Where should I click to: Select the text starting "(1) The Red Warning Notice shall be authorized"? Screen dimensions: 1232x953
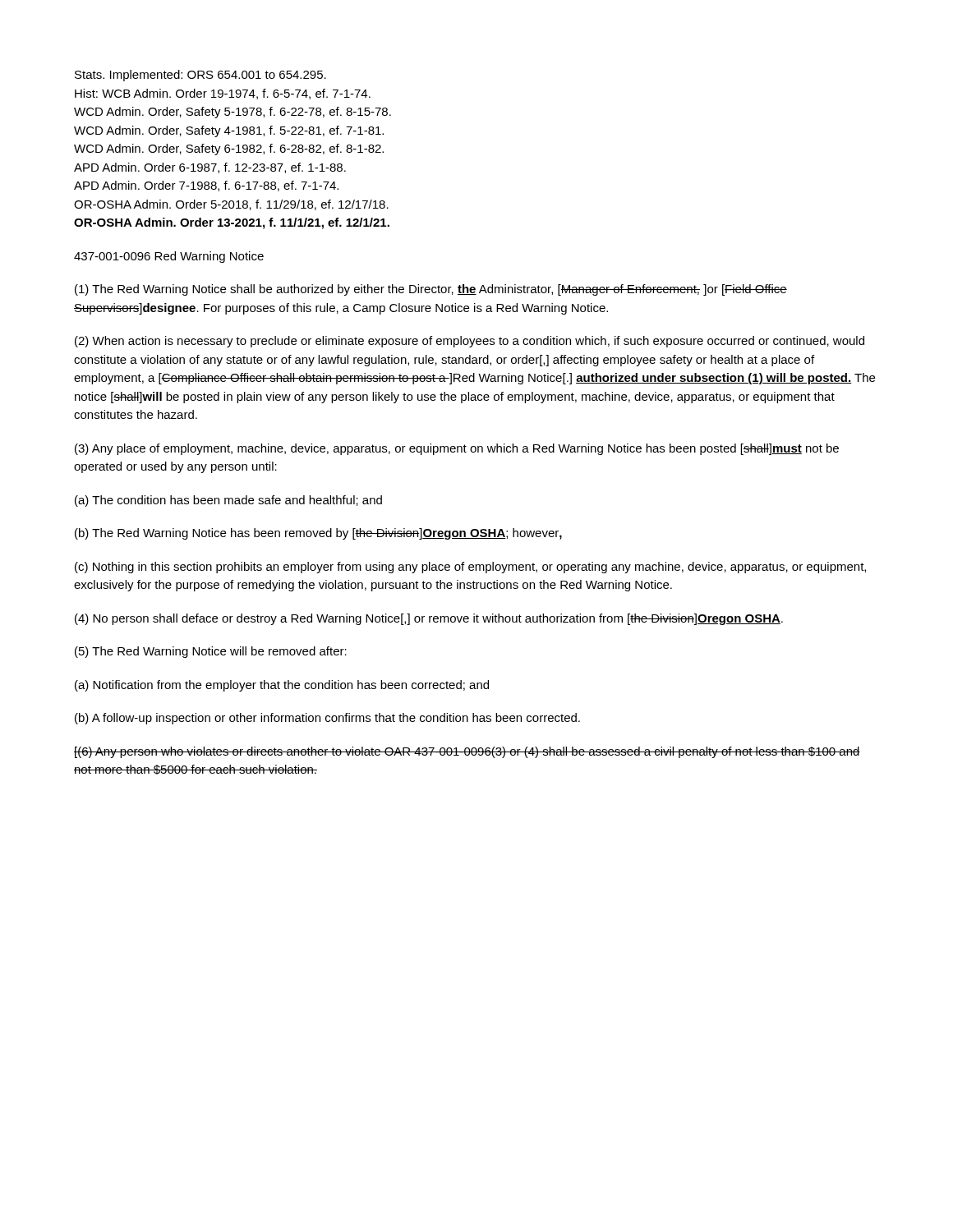click(430, 298)
